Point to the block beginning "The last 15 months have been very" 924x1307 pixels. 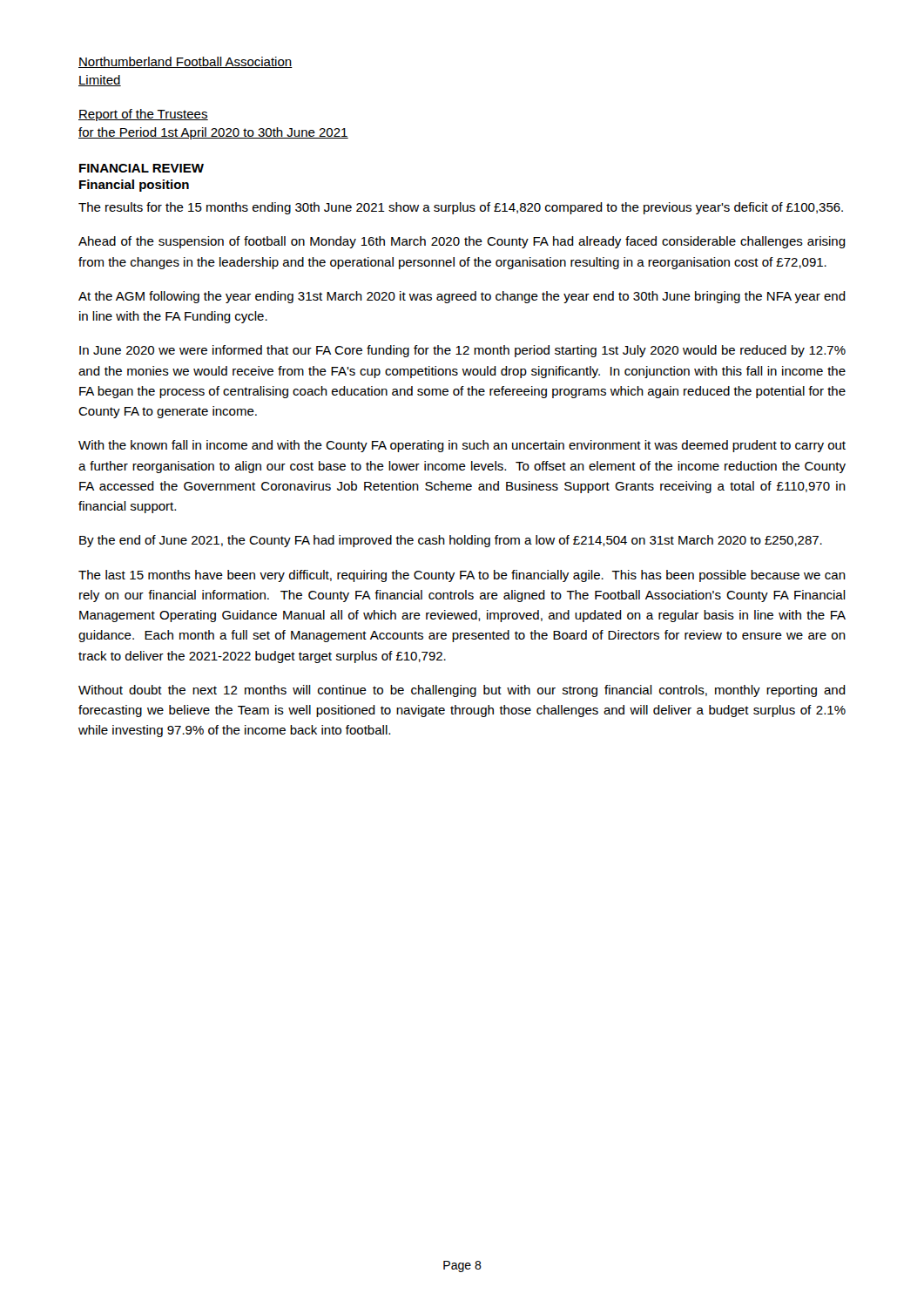click(462, 615)
